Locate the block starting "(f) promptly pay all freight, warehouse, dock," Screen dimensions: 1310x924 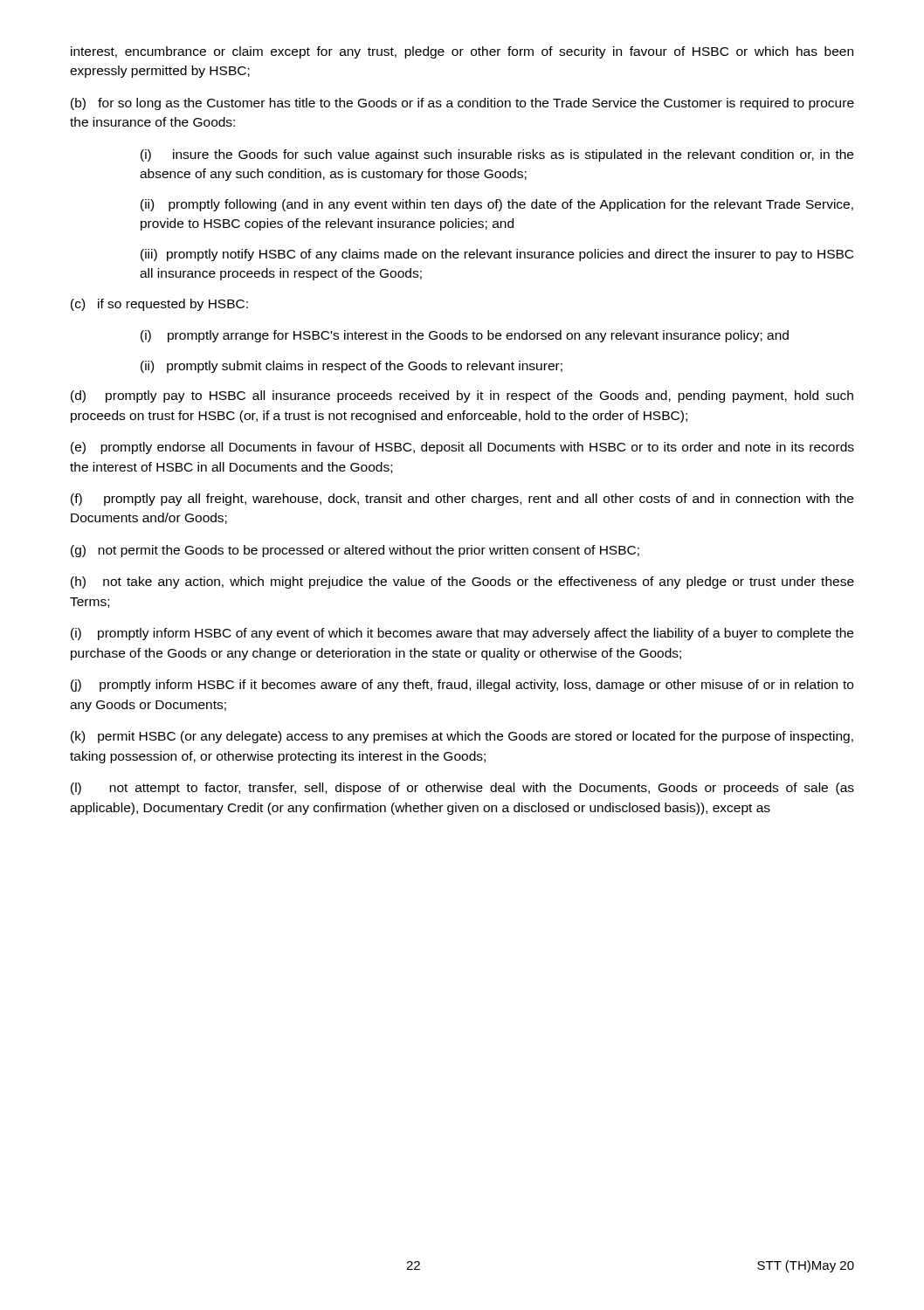[462, 508]
